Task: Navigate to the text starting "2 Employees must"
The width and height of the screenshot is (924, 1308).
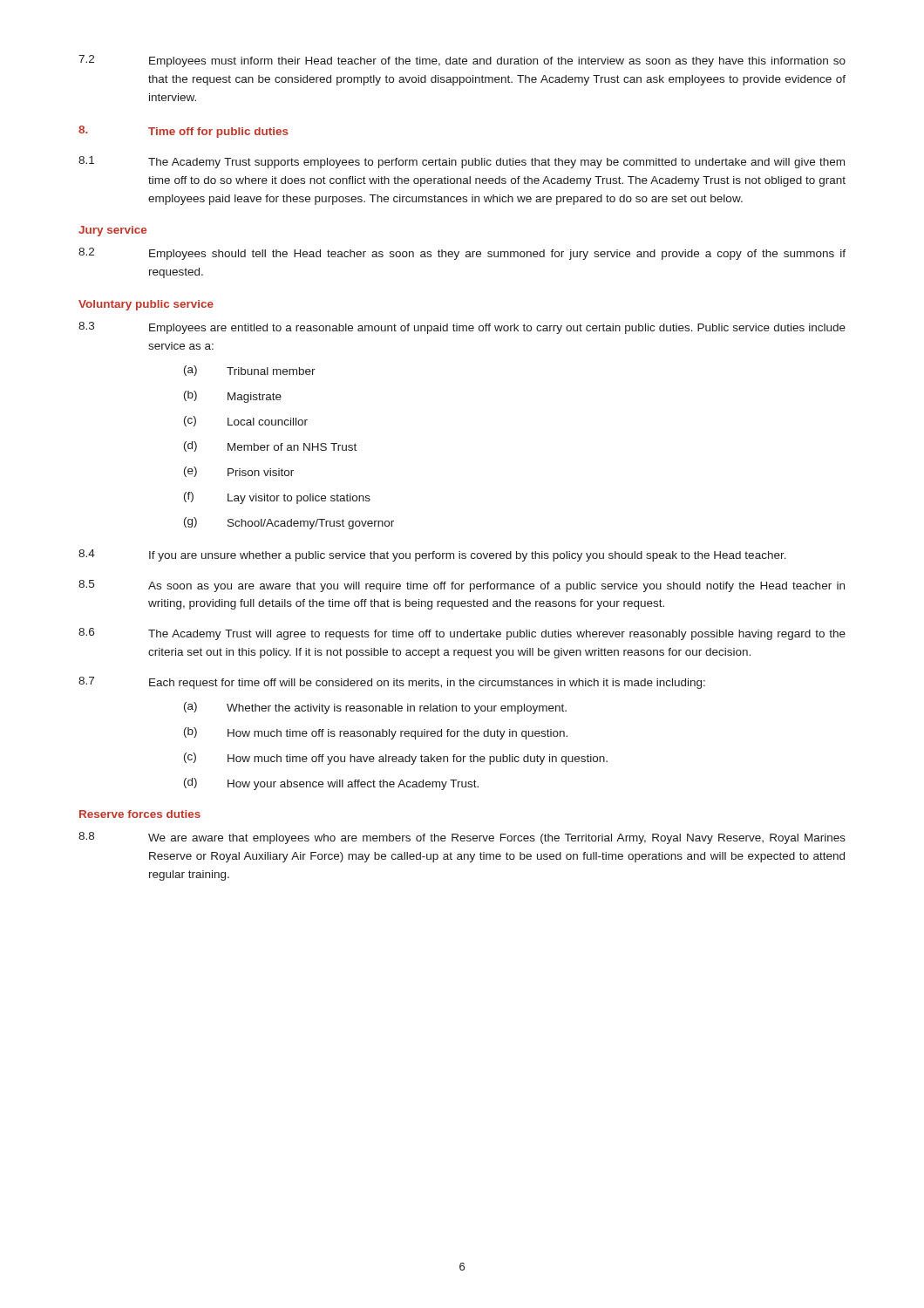Action: point(462,80)
